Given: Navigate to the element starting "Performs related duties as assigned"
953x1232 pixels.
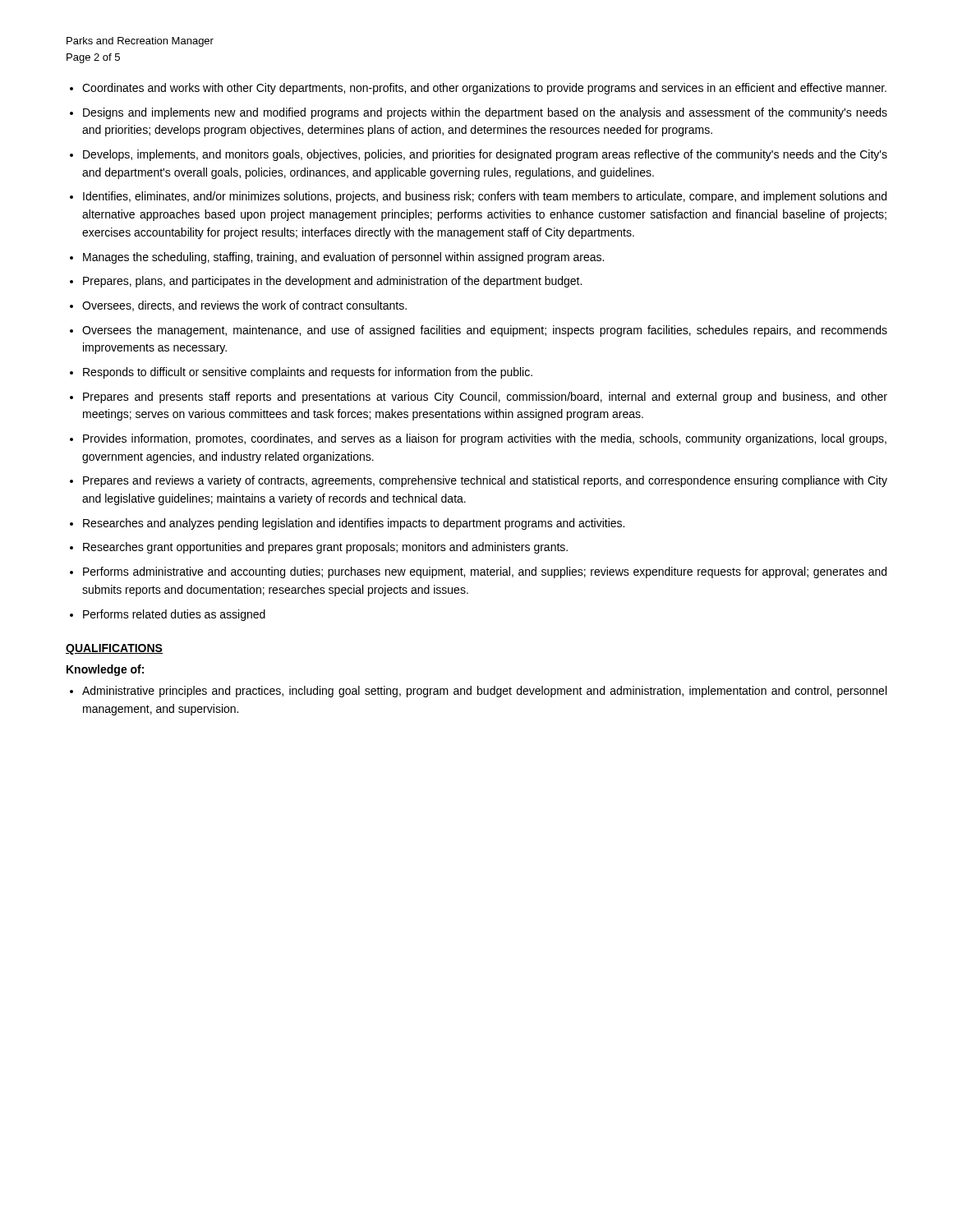Looking at the screenshot, I should pos(174,615).
